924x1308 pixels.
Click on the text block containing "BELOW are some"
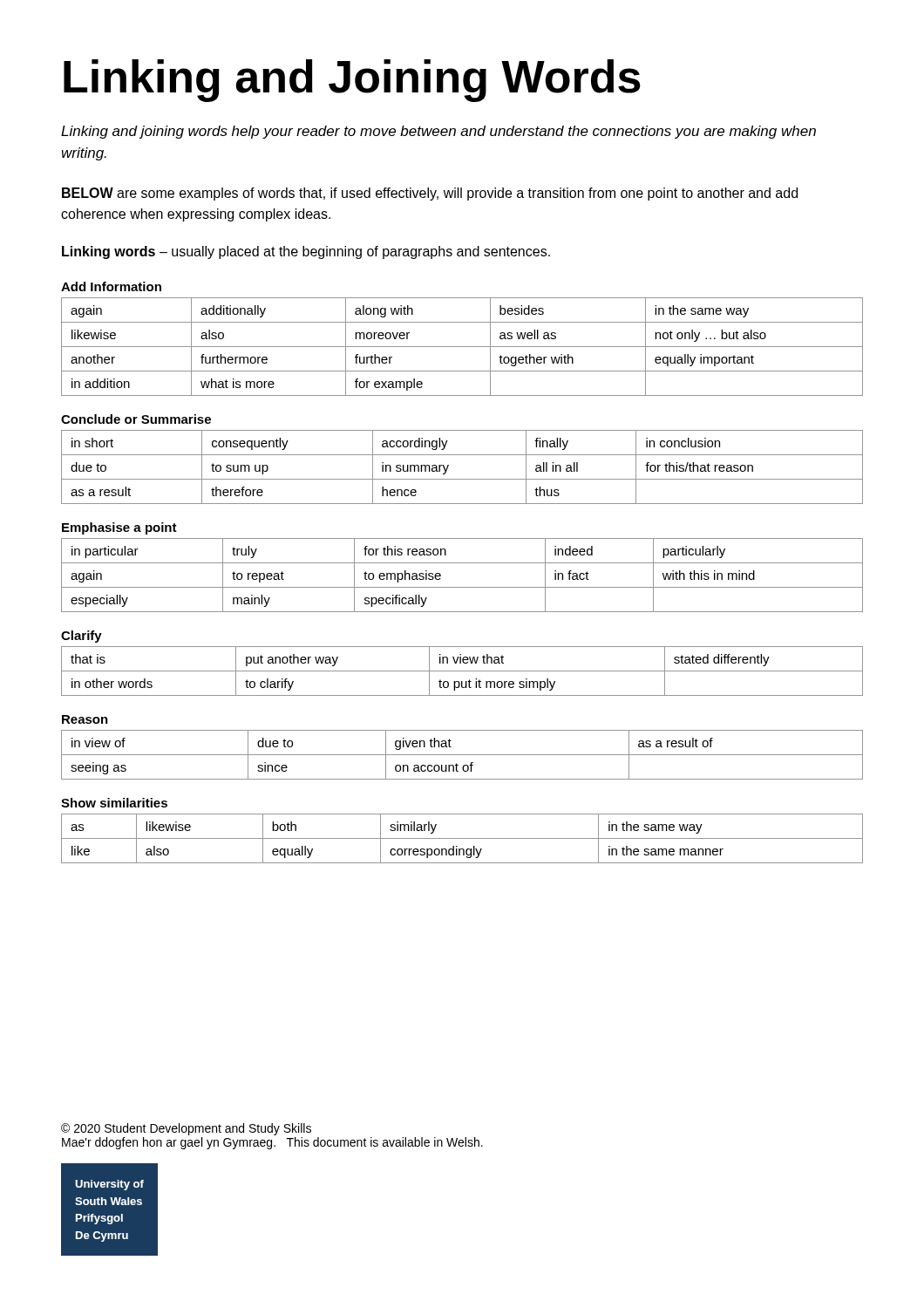click(x=430, y=204)
